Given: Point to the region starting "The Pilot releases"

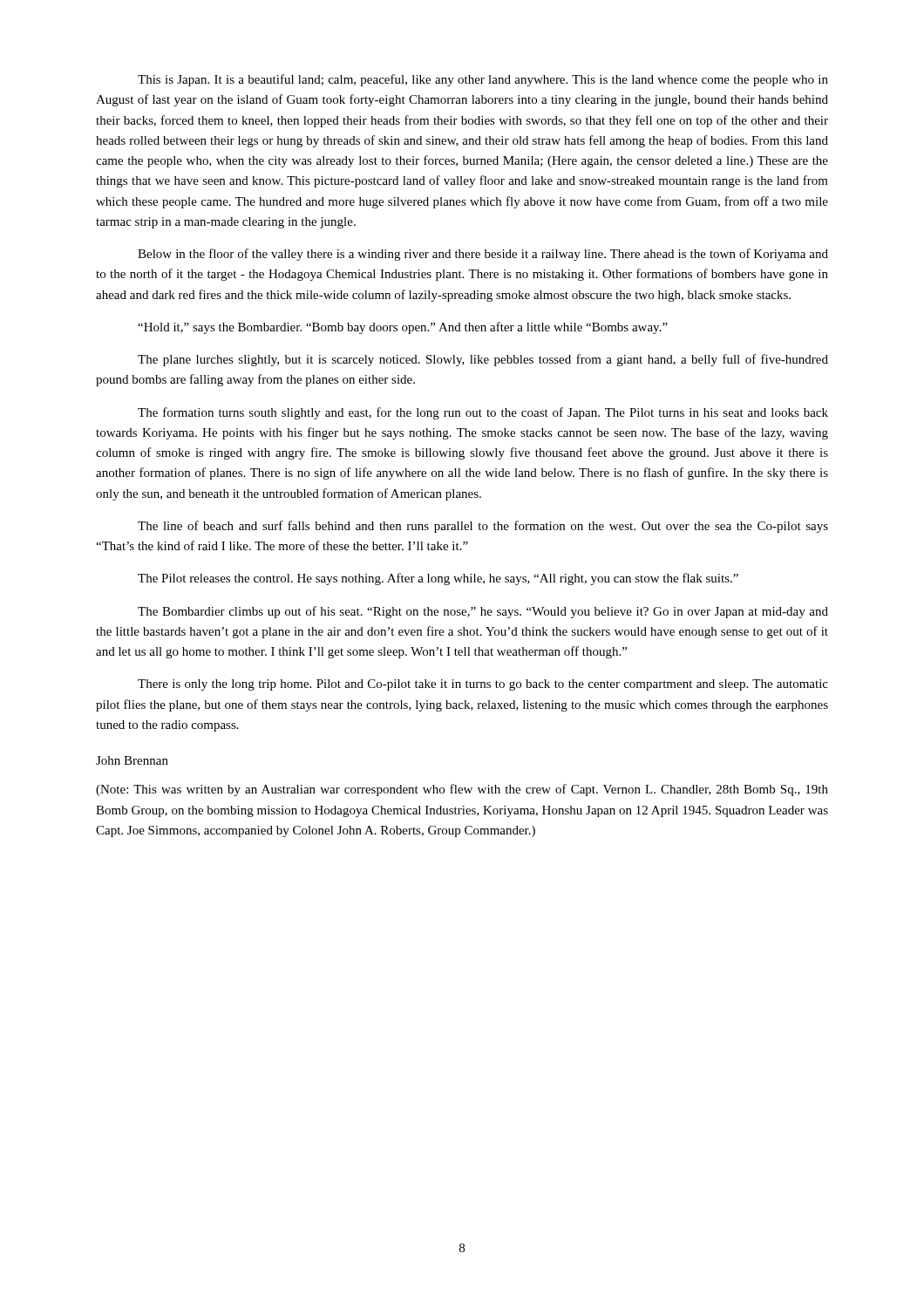Looking at the screenshot, I should click(462, 579).
